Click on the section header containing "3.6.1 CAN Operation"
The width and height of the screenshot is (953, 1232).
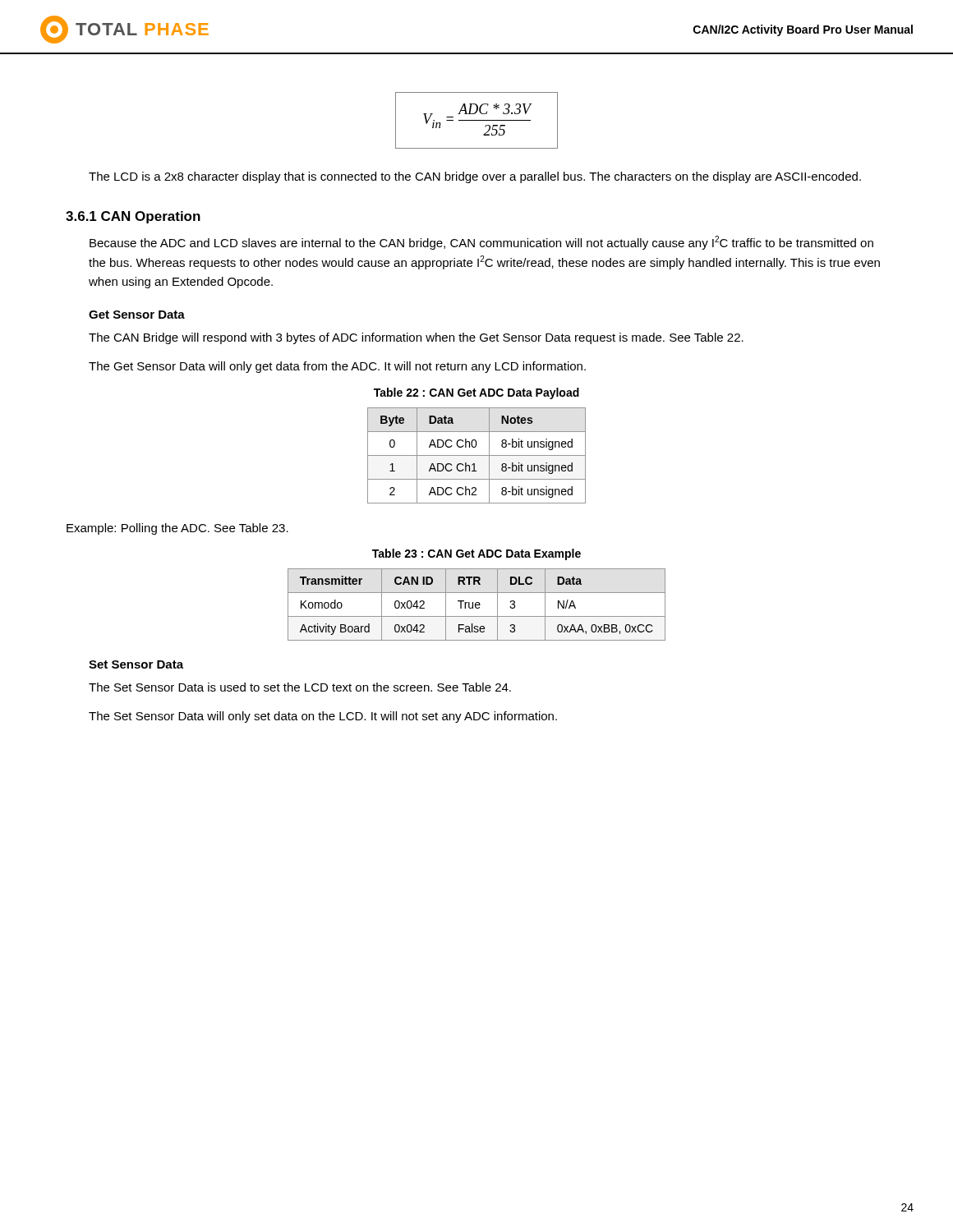tap(133, 217)
